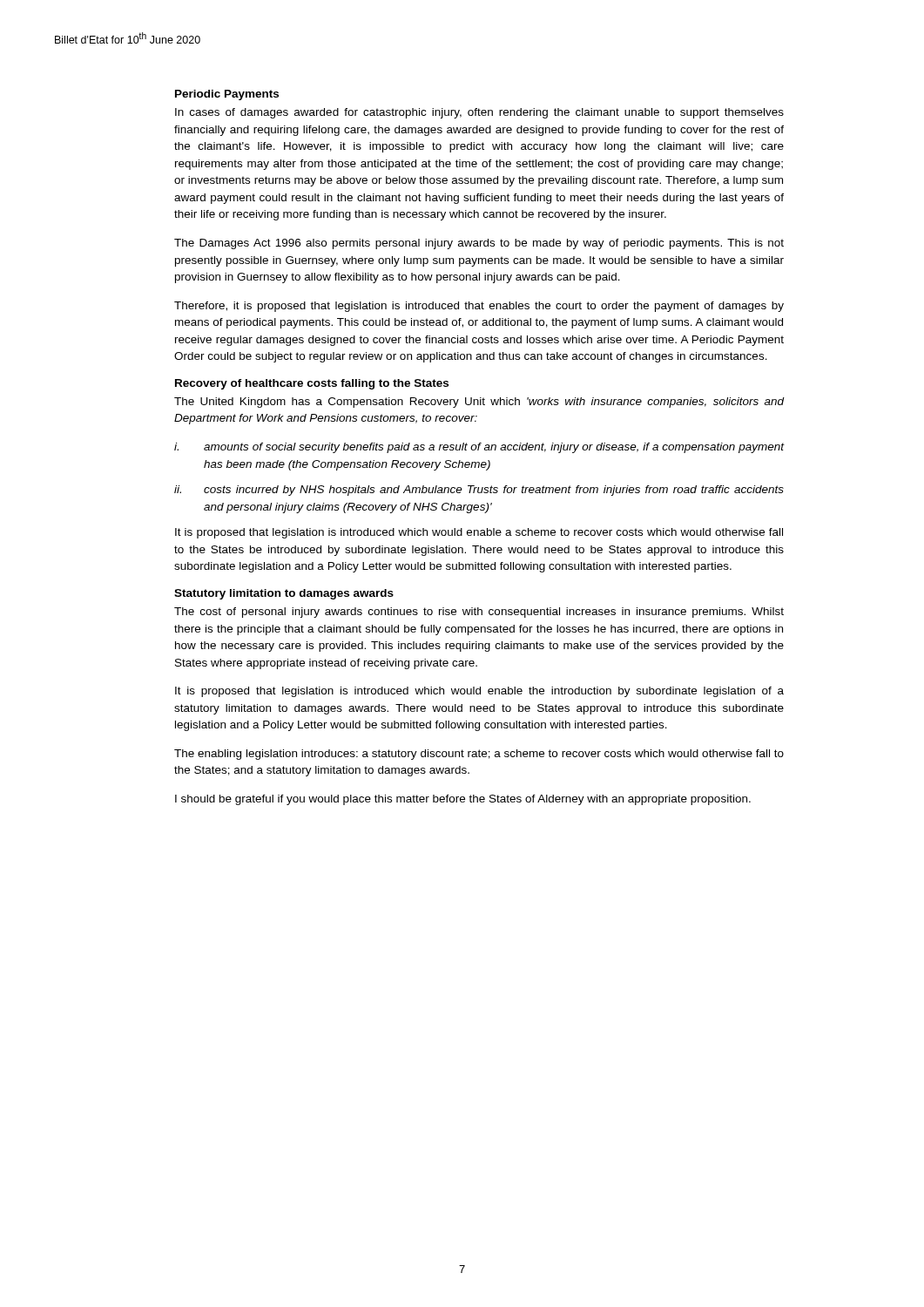Click where it says "Periodic Payments"

pos(227,94)
